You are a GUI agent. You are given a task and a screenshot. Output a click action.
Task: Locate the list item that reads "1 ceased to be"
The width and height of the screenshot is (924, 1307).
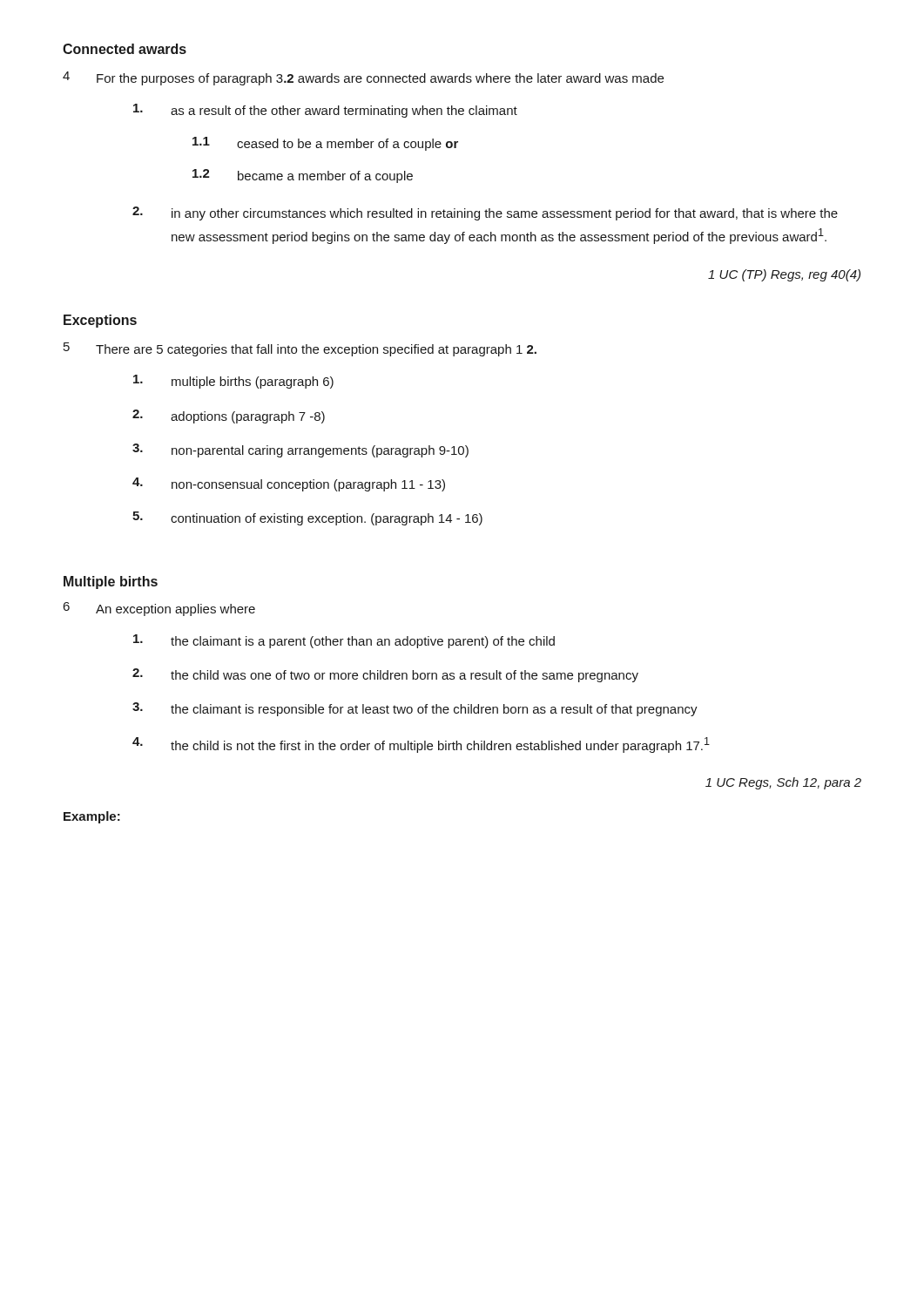pyautogui.click(x=325, y=144)
